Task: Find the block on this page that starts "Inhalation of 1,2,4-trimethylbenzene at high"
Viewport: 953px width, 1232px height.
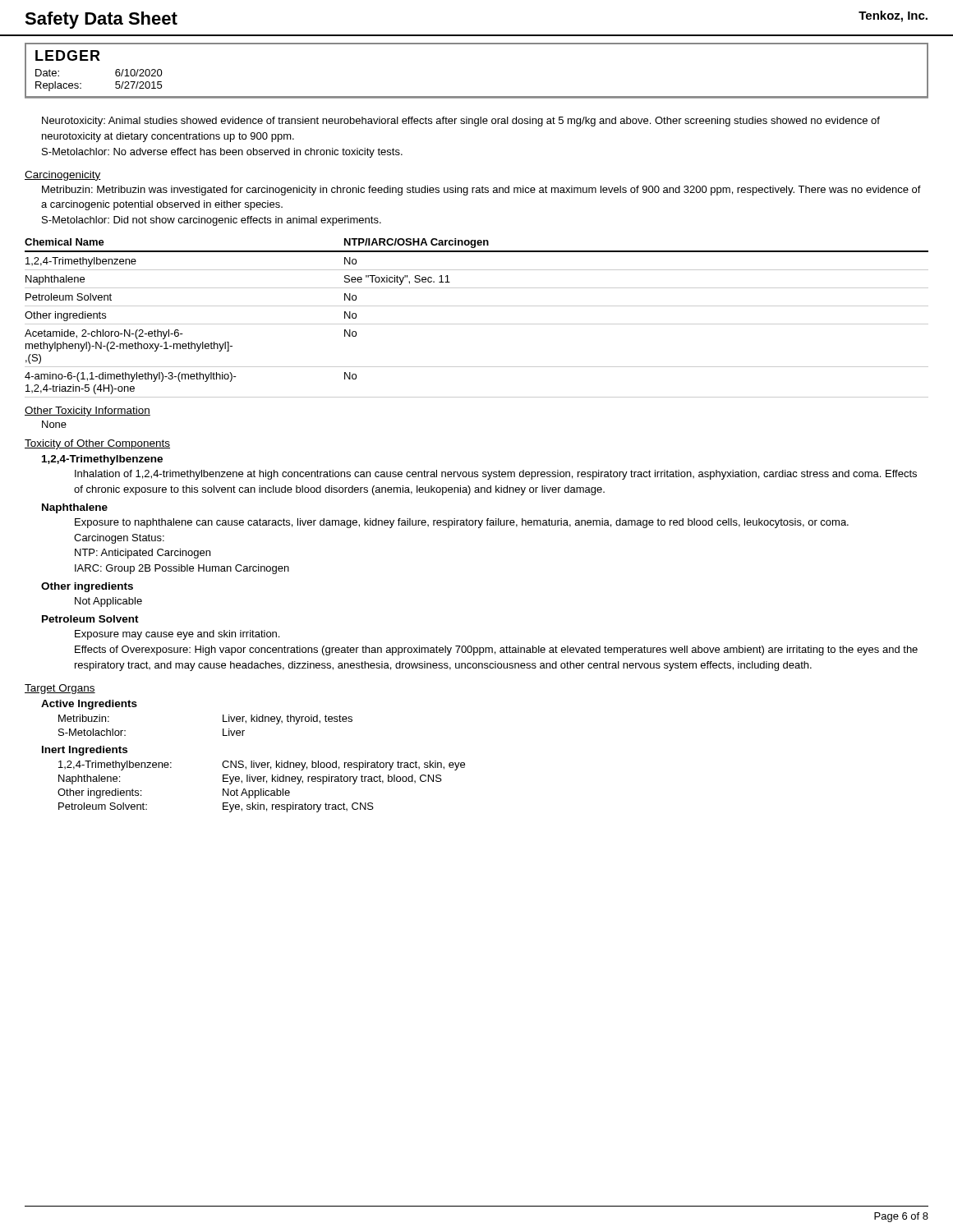Action: click(x=496, y=481)
